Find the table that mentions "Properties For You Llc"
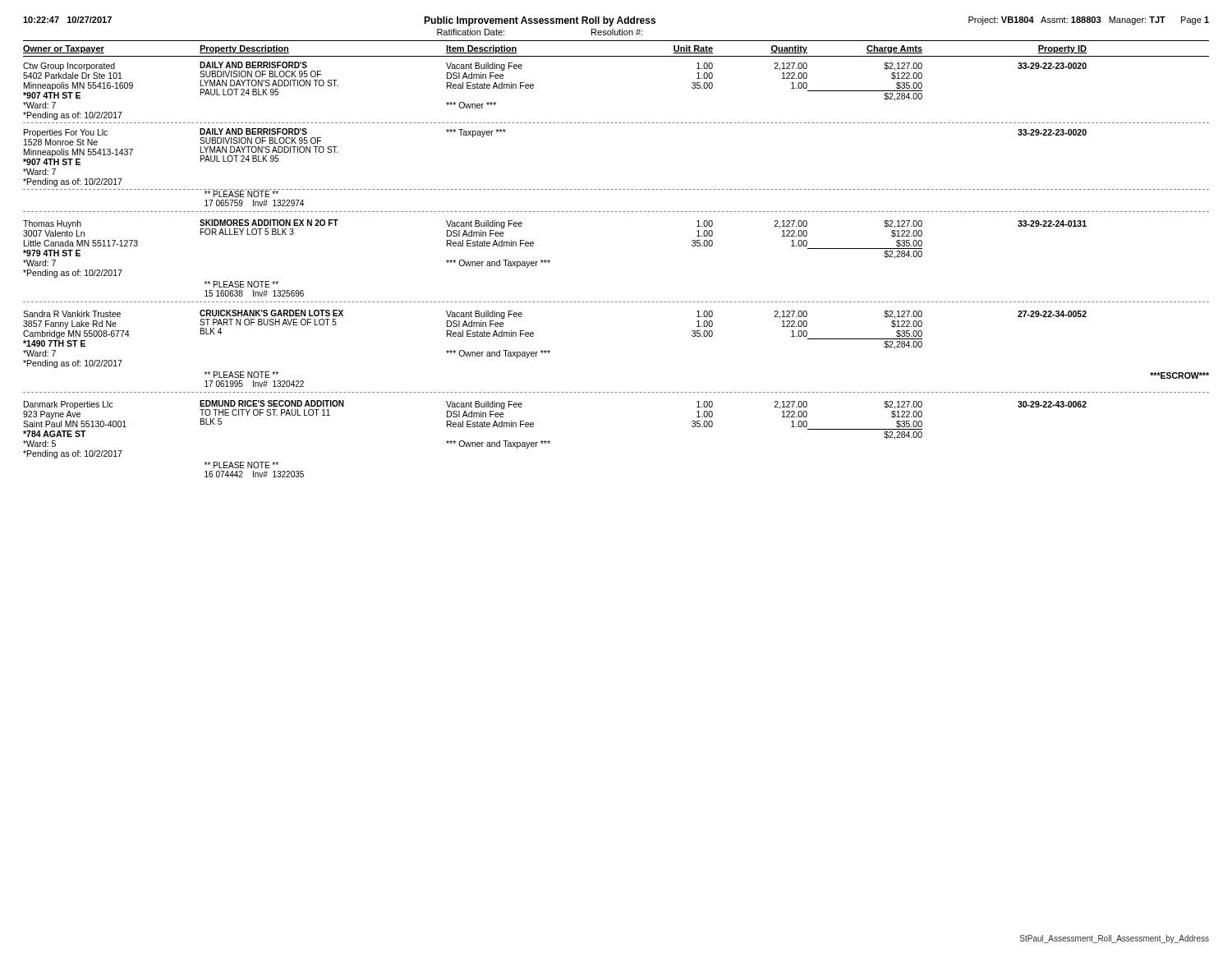This screenshot has width=1232, height=953. point(616,156)
